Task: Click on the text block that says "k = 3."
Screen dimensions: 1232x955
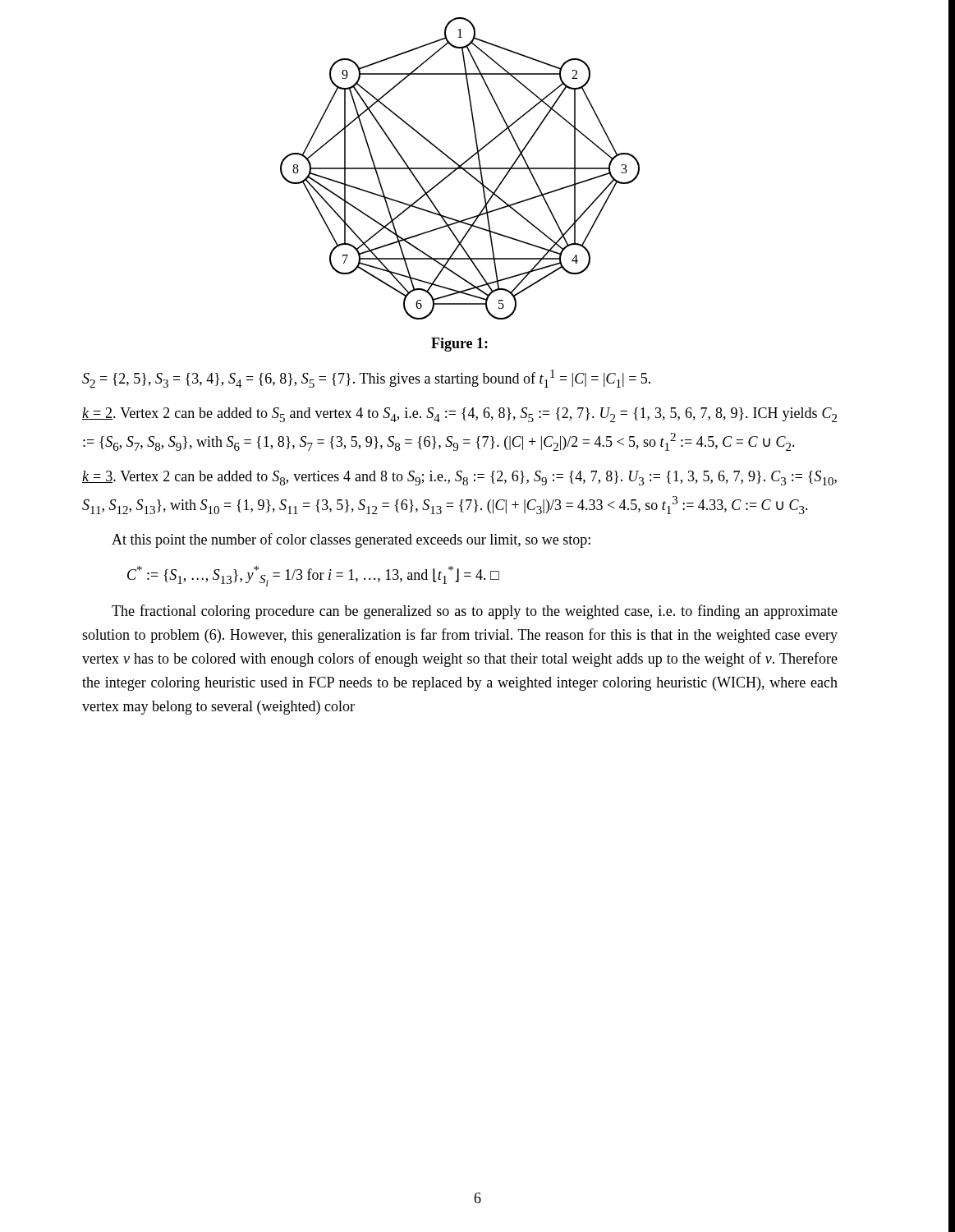Action: click(x=460, y=492)
